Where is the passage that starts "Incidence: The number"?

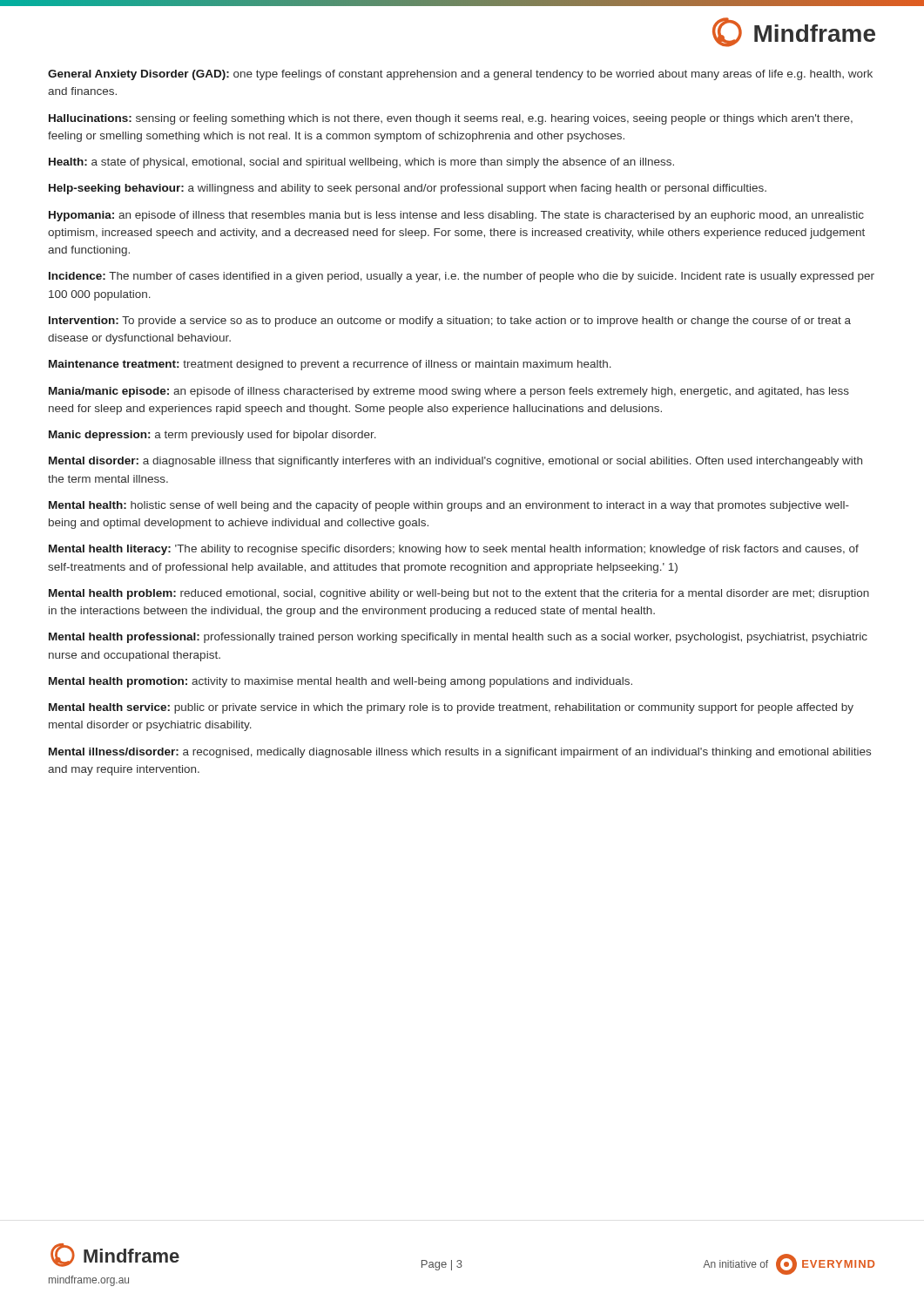(x=461, y=285)
